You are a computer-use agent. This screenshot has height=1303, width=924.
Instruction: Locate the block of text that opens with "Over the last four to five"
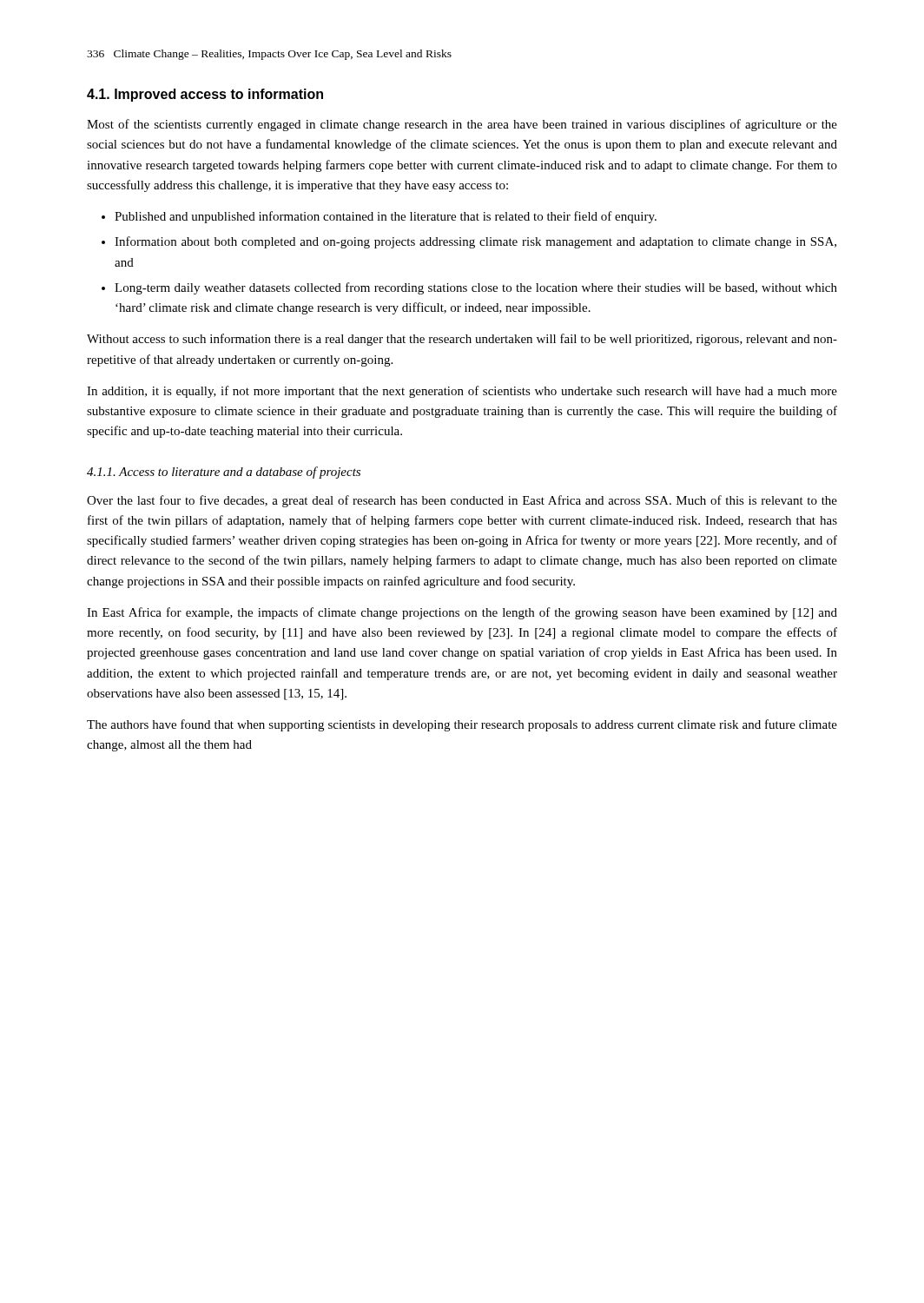pos(462,540)
